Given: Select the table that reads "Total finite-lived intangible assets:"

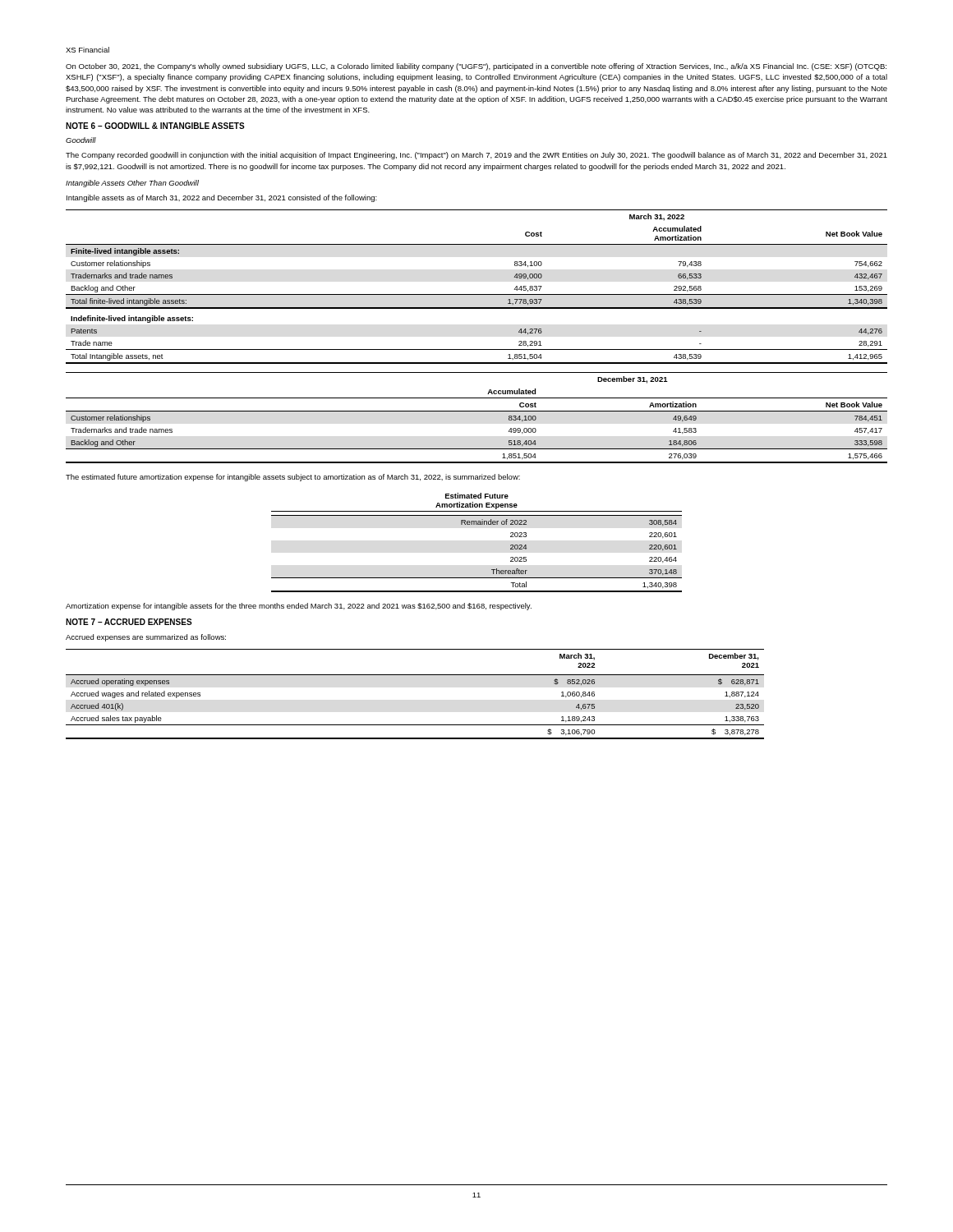Looking at the screenshot, I should point(476,287).
